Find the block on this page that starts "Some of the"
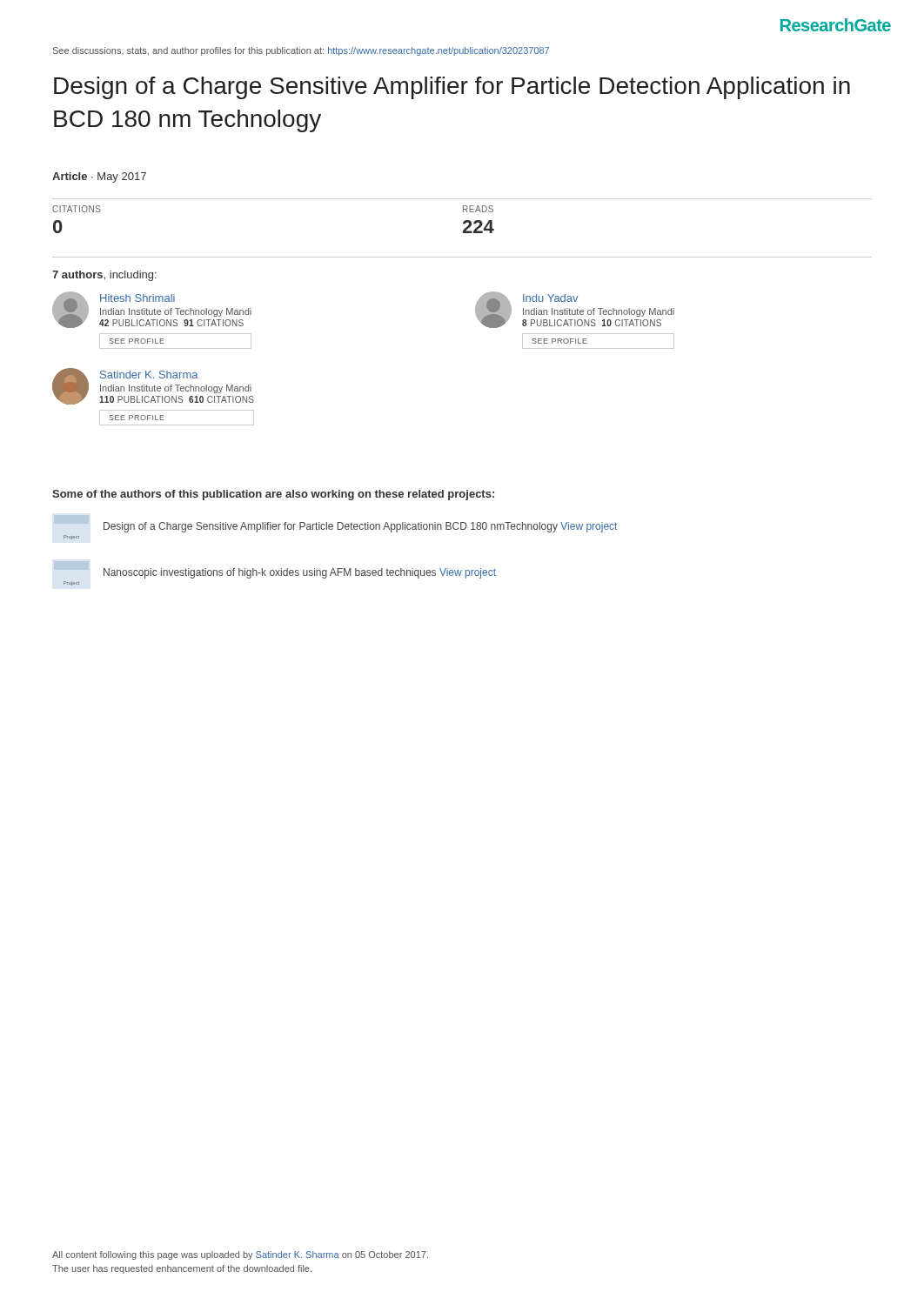This screenshot has width=924, height=1305. (x=274, y=494)
